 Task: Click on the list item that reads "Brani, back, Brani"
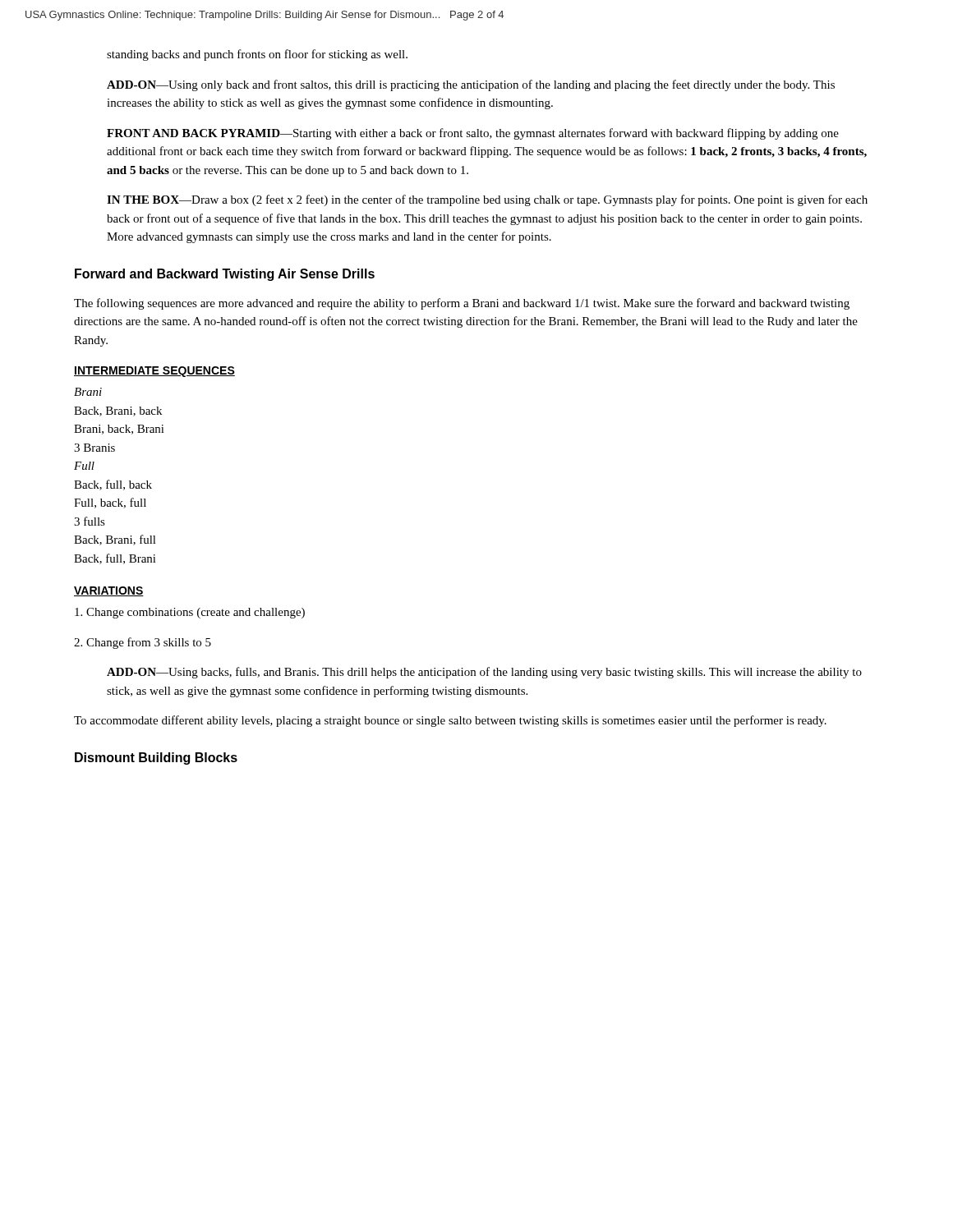tap(119, 430)
